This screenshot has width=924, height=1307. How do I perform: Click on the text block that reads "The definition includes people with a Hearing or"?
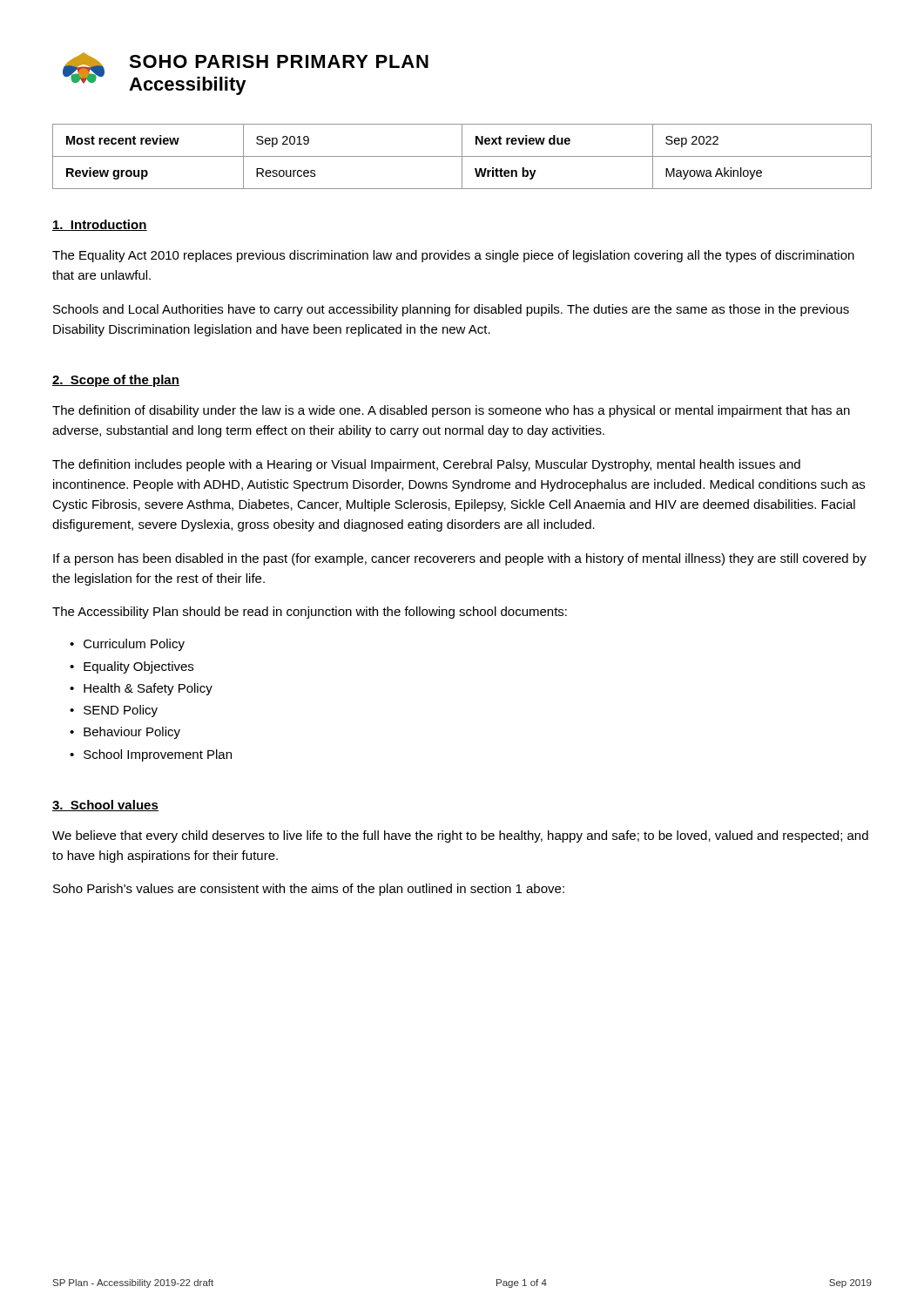tap(462, 494)
